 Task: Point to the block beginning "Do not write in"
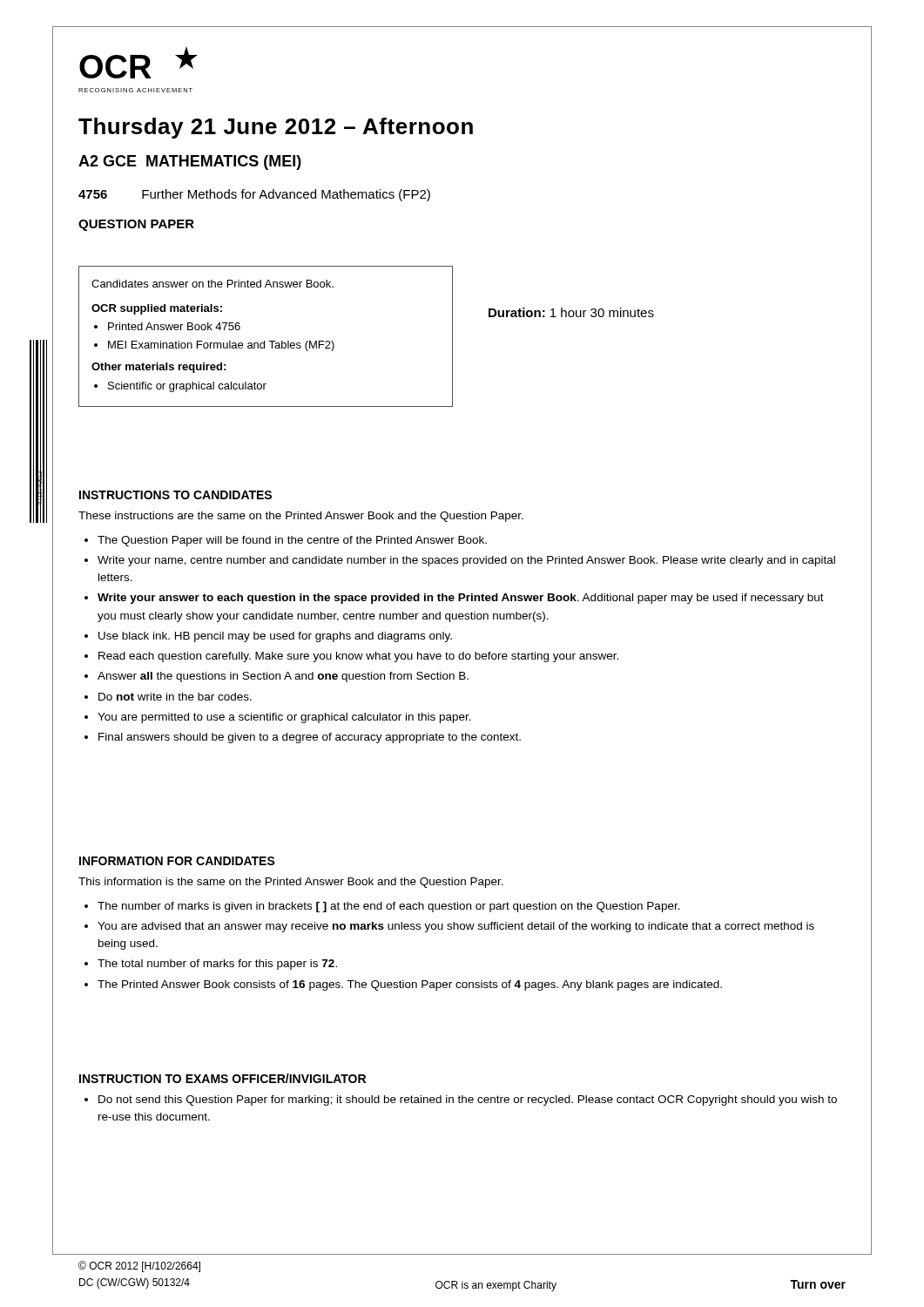[175, 696]
